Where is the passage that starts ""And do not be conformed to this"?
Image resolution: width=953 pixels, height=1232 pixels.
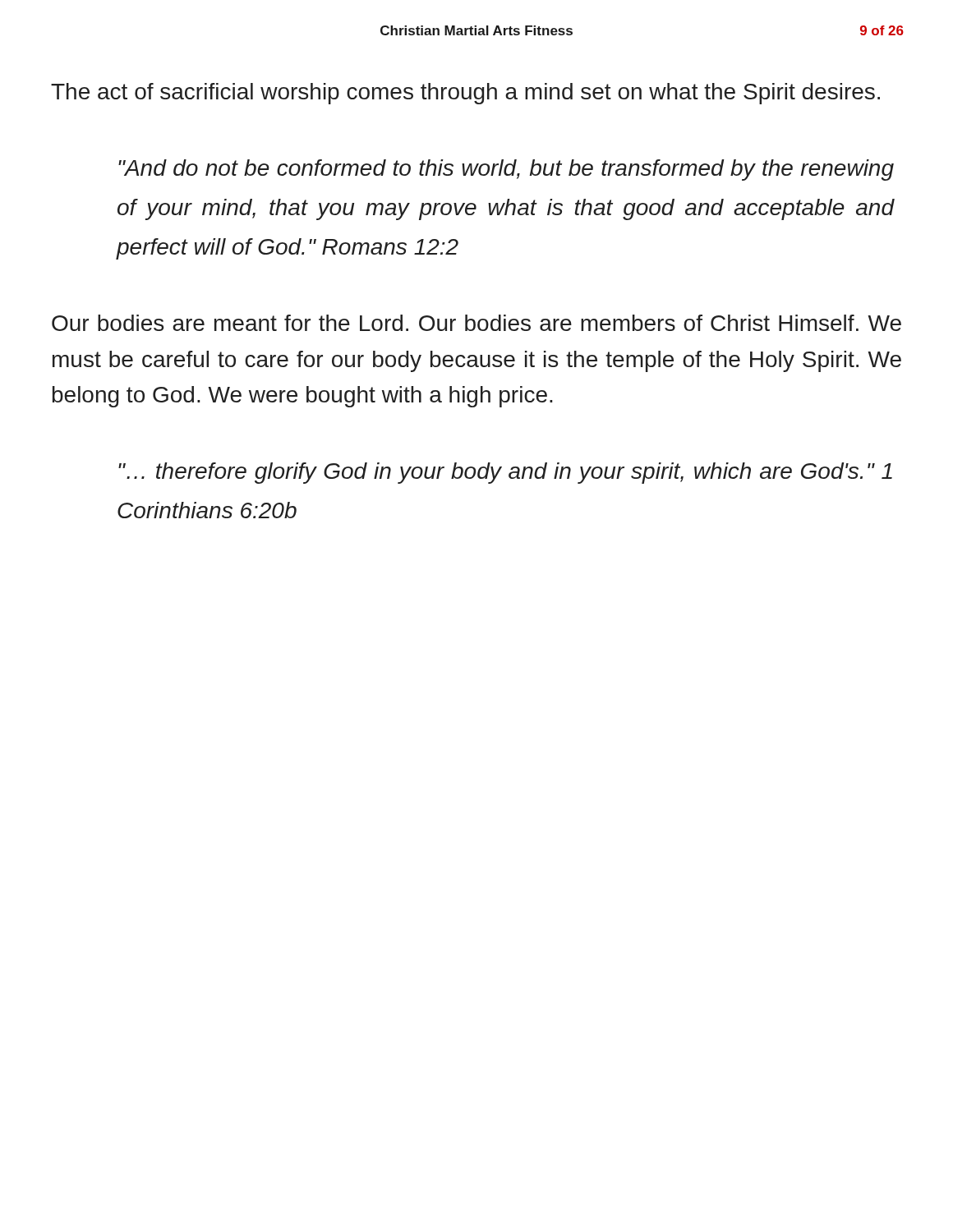505,207
